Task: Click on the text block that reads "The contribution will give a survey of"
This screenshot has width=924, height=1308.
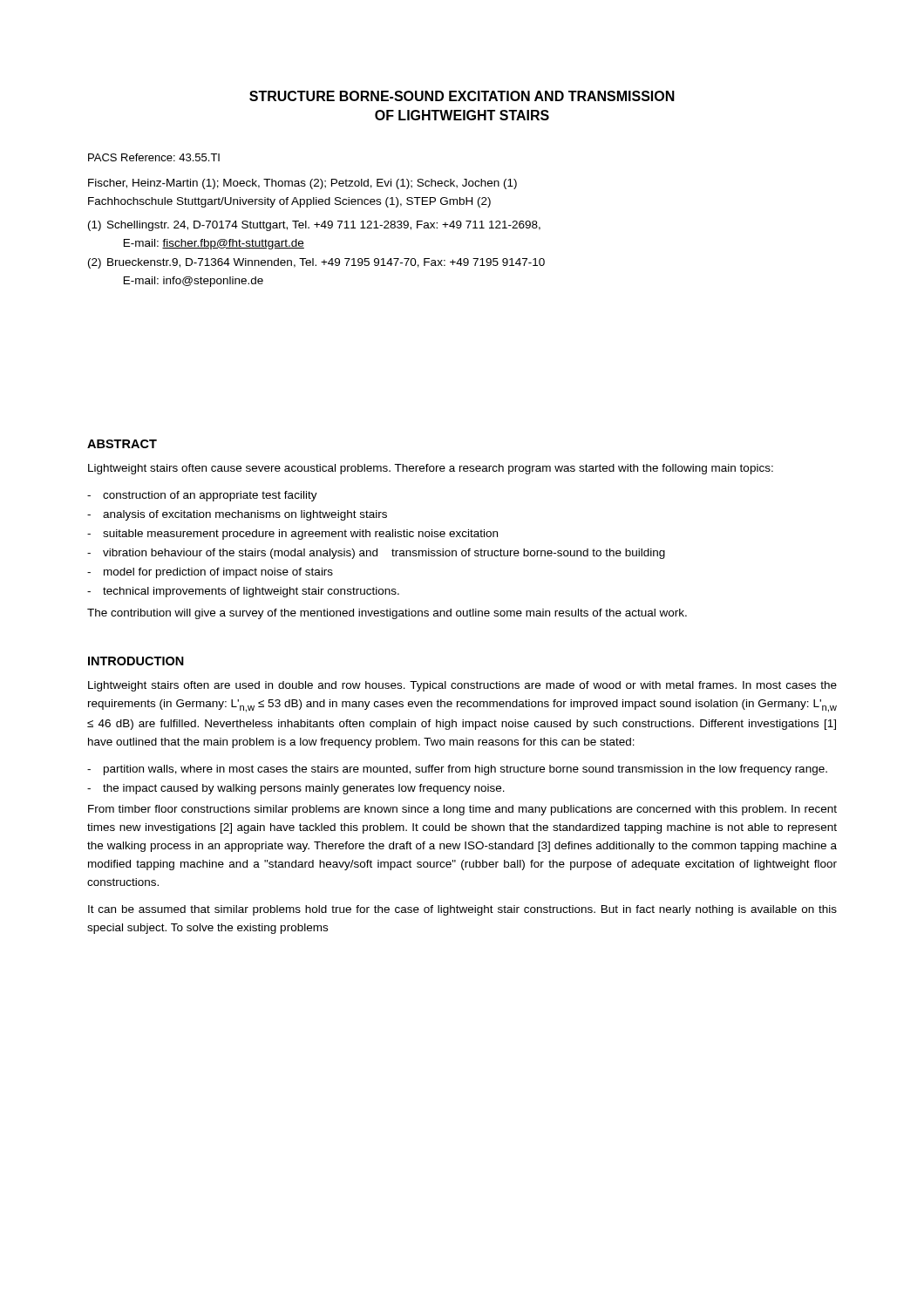Action: click(x=387, y=612)
